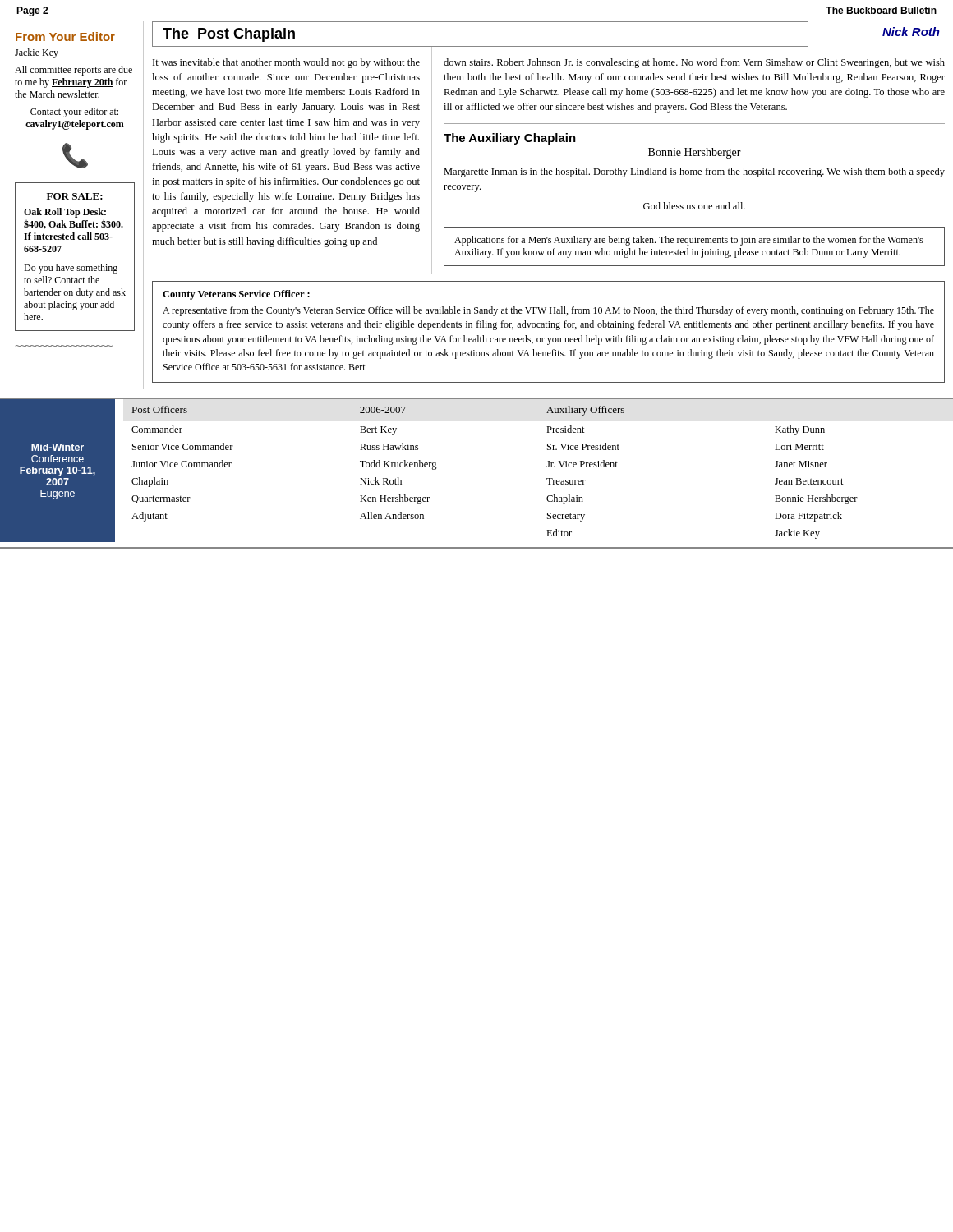Navigate to the element starting "Jackie Key"
Viewport: 953px width, 1232px height.
pyautogui.click(x=37, y=53)
